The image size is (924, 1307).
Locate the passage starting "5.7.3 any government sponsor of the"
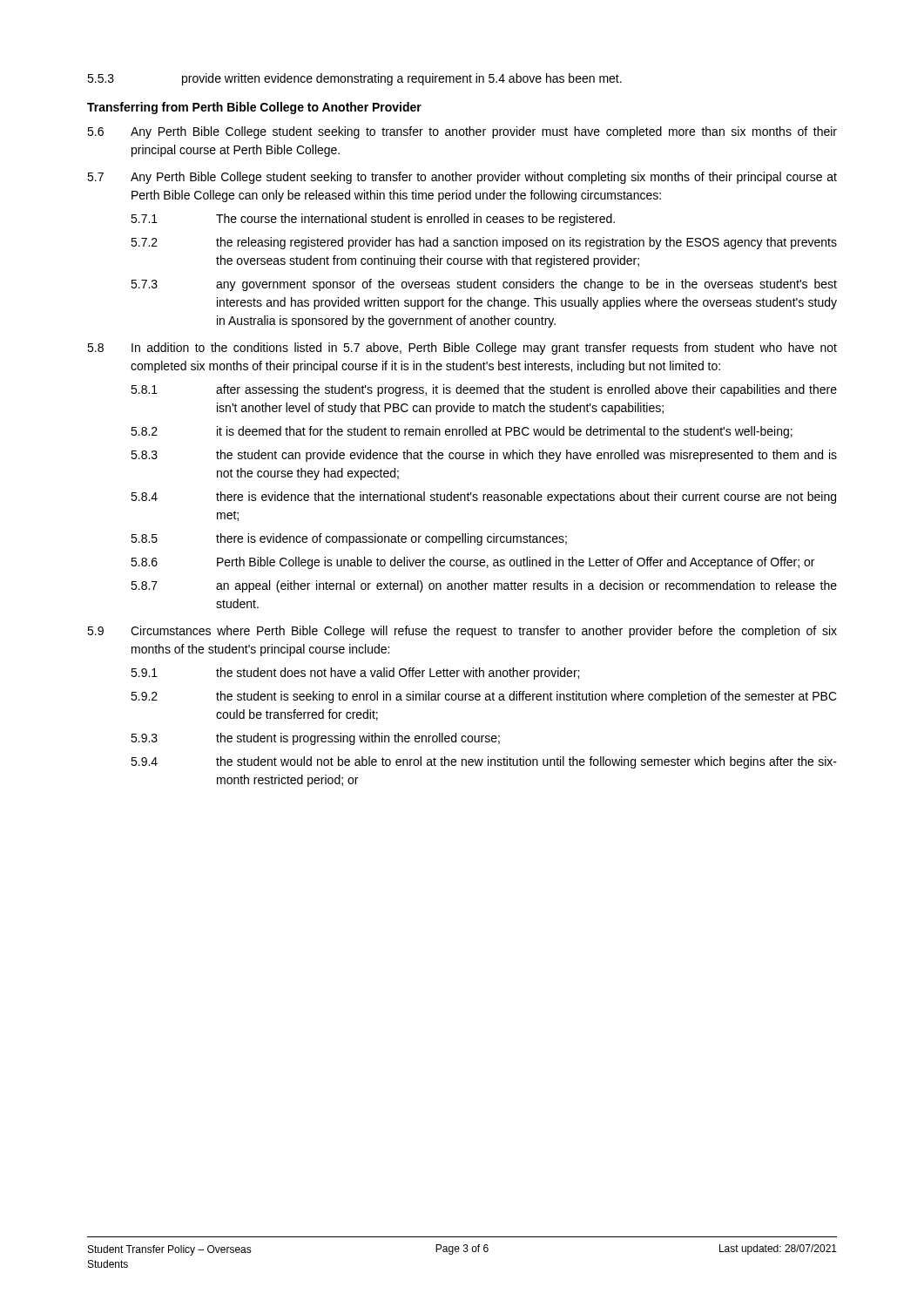pyautogui.click(x=484, y=303)
